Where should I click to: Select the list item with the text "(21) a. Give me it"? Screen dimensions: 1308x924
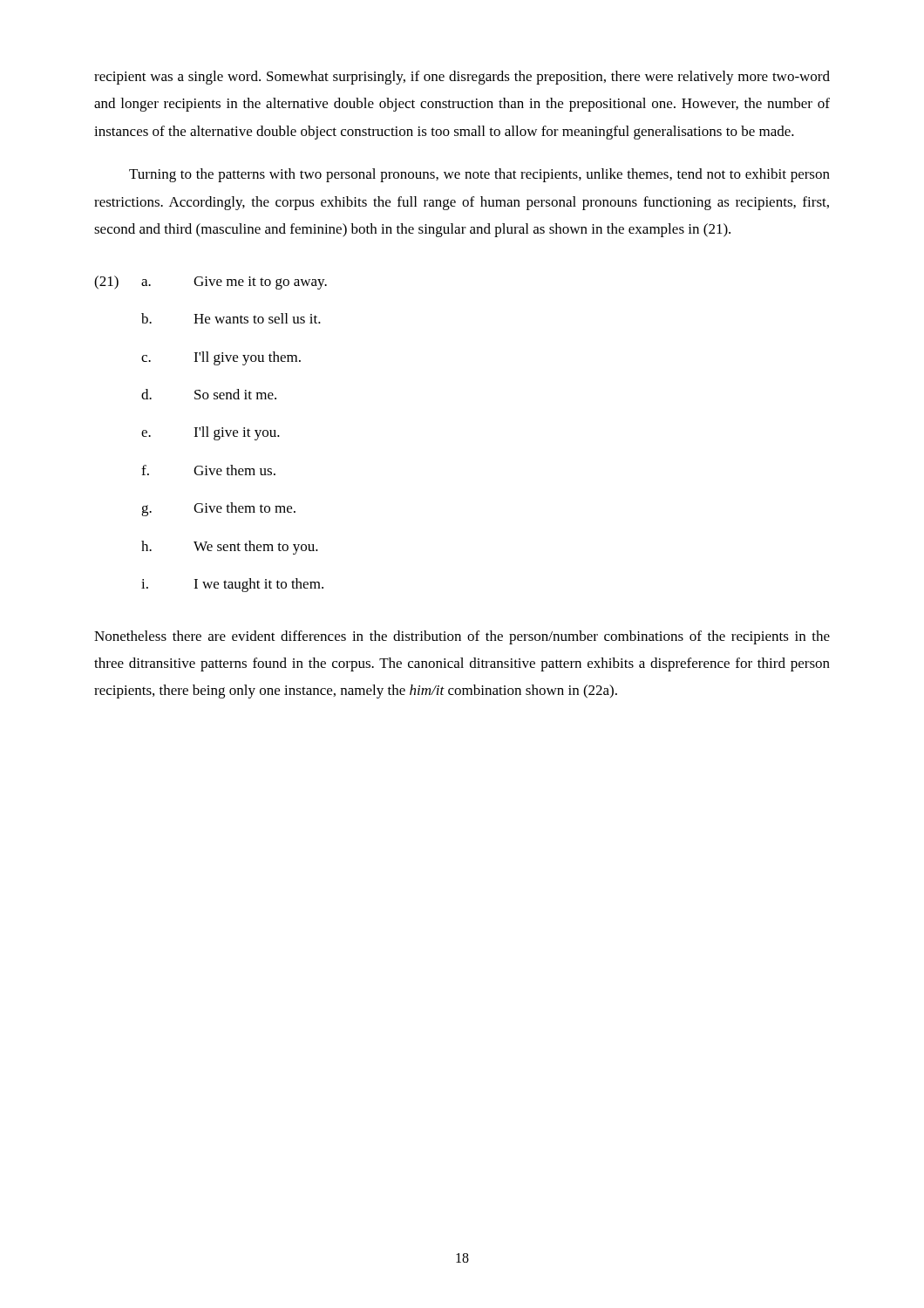coord(211,283)
